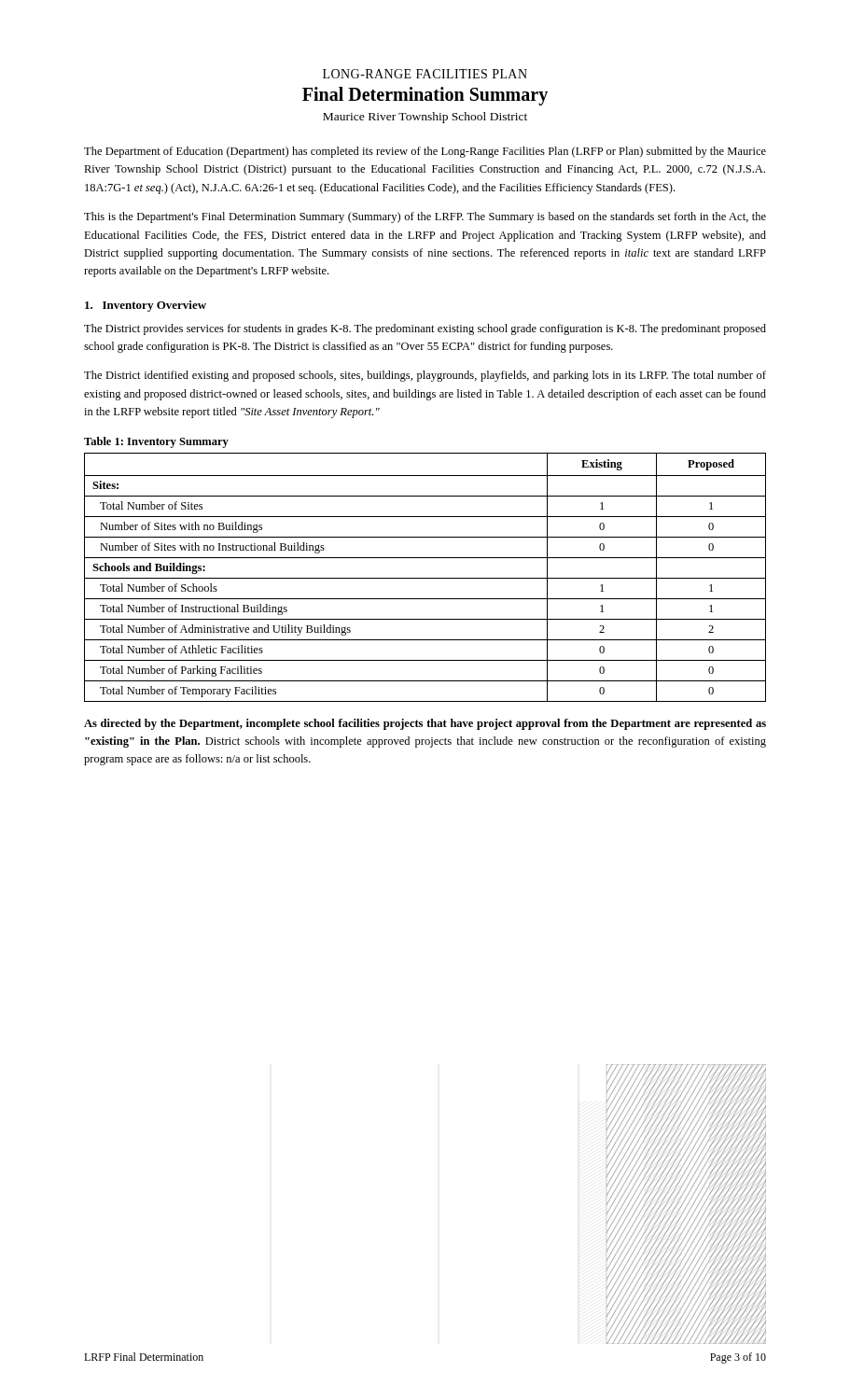Find the section header
The image size is (850, 1400).
(x=145, y=304)
